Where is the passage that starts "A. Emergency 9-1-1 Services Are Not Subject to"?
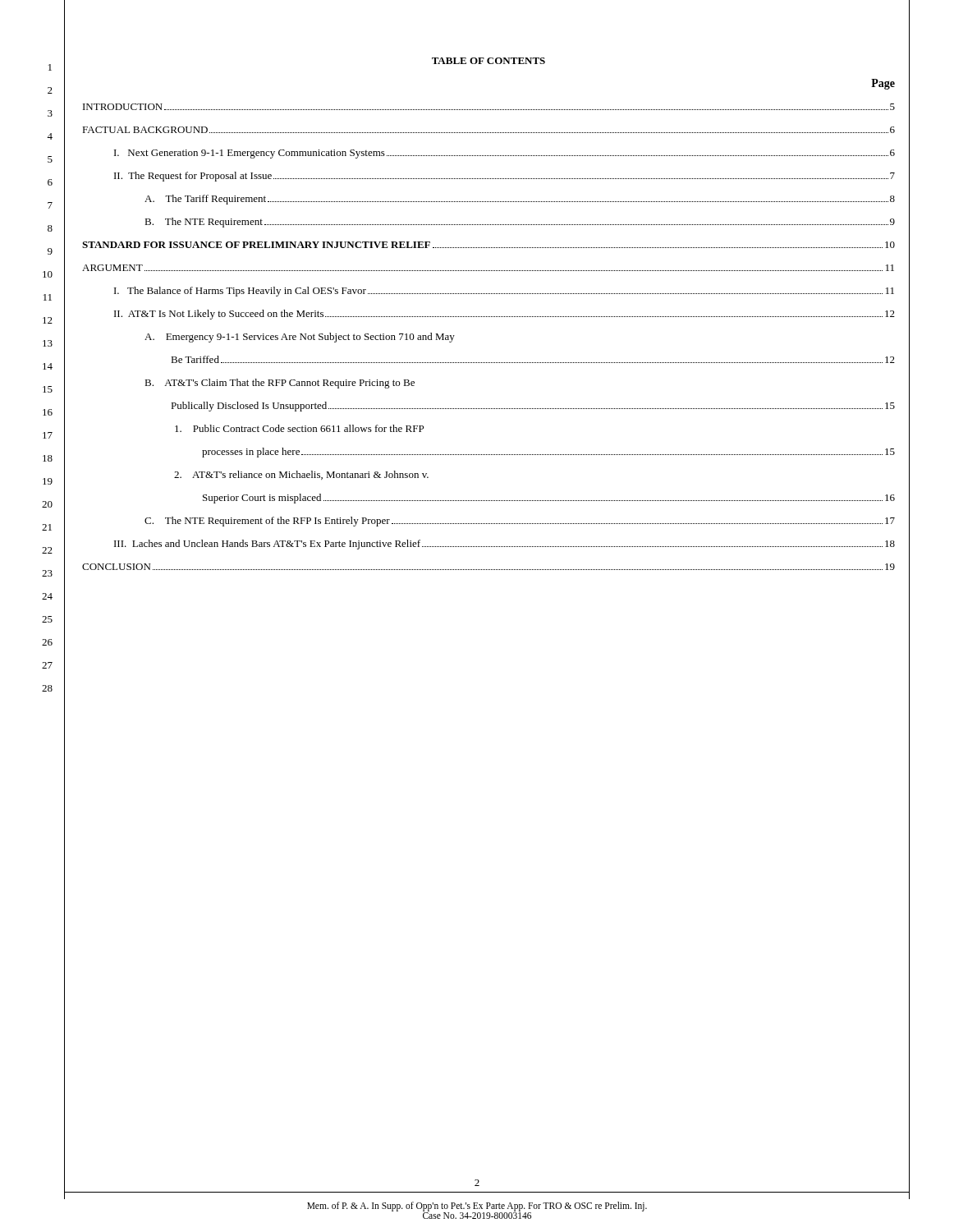954x1232 pixels. (x=300, y=338)
